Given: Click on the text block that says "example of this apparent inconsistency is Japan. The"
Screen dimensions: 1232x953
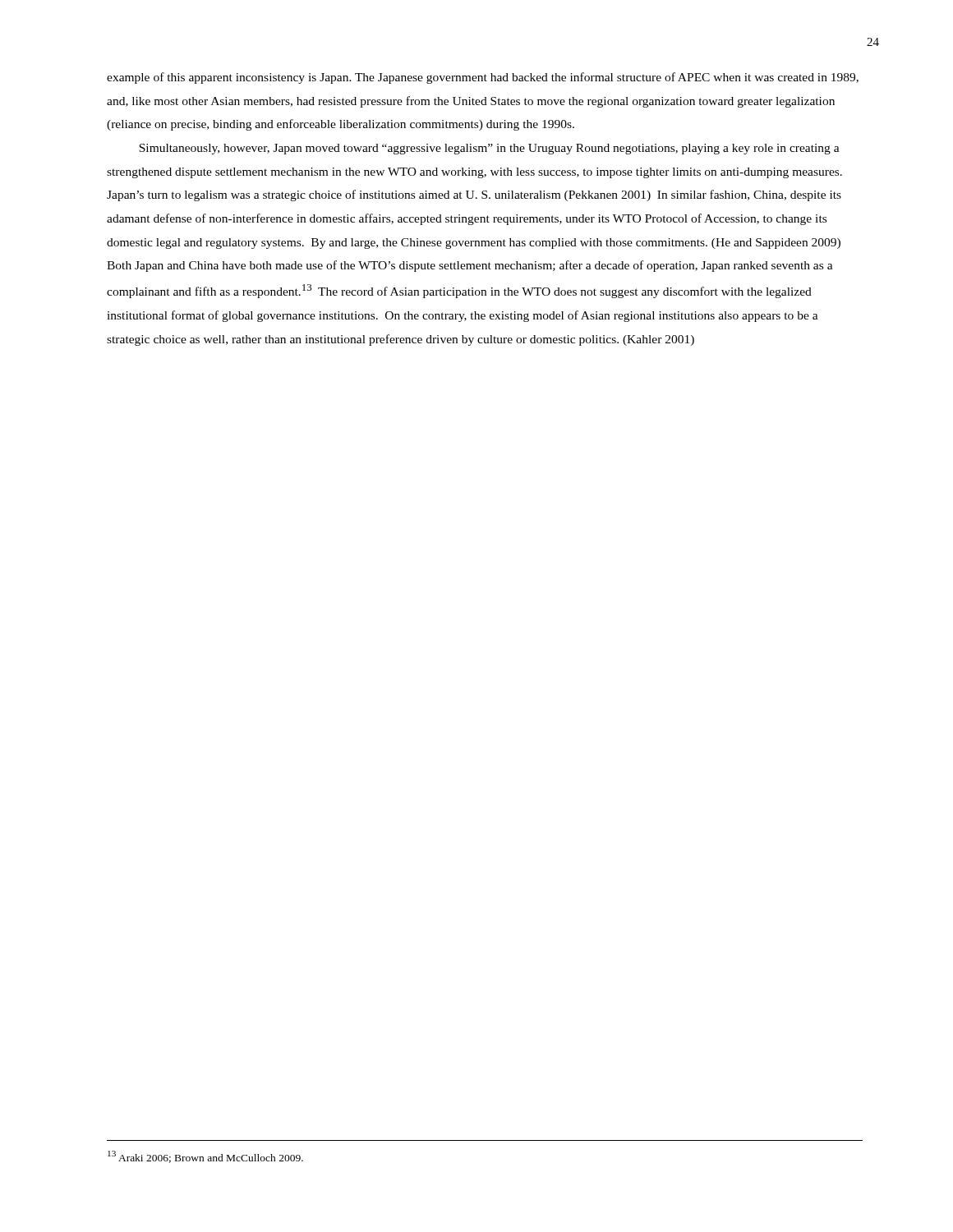Looking at the screenshot, I should pyautogui.click(x=483, y=100).
